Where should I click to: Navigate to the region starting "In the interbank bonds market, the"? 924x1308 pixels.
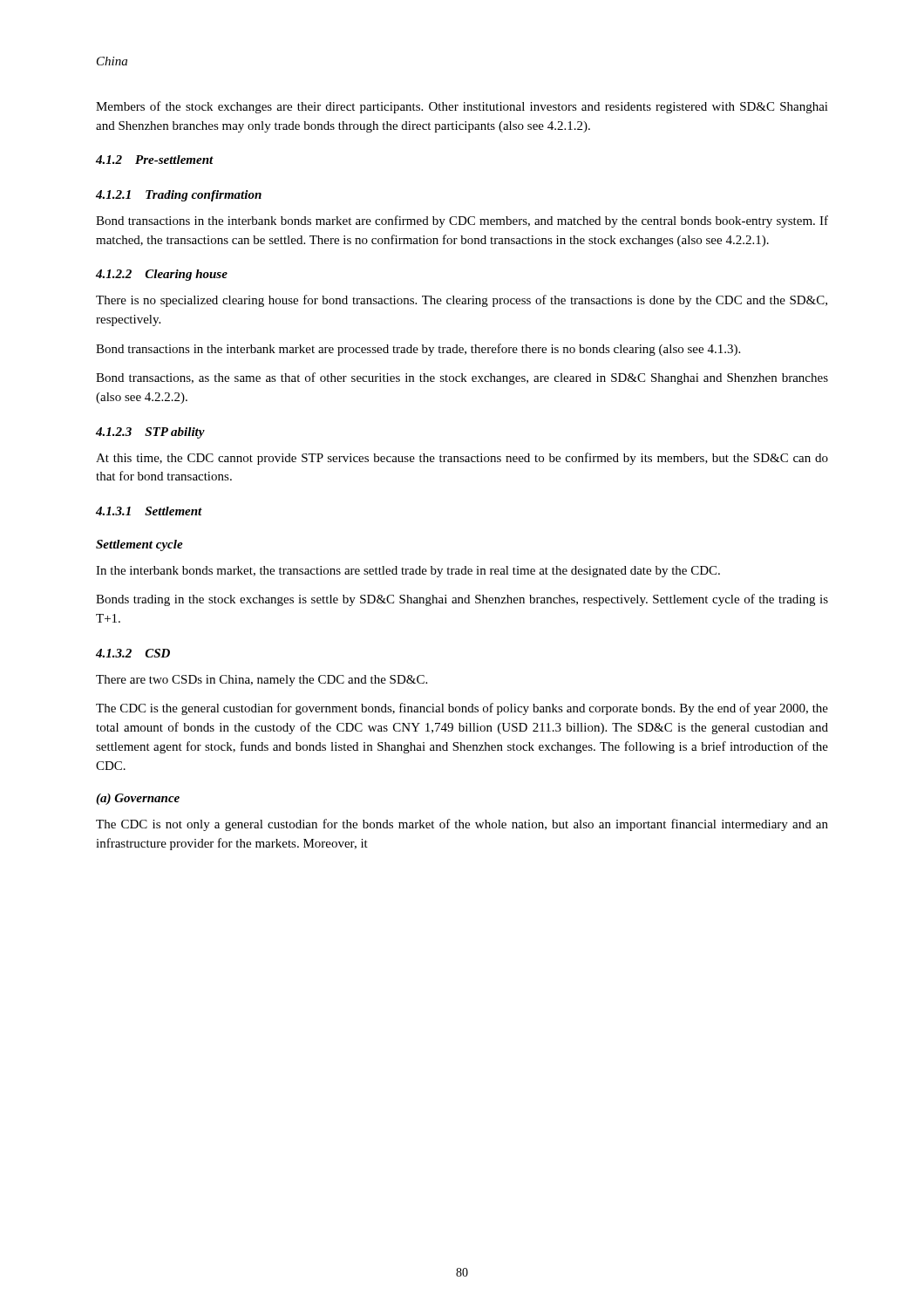[x=462, y=571]
